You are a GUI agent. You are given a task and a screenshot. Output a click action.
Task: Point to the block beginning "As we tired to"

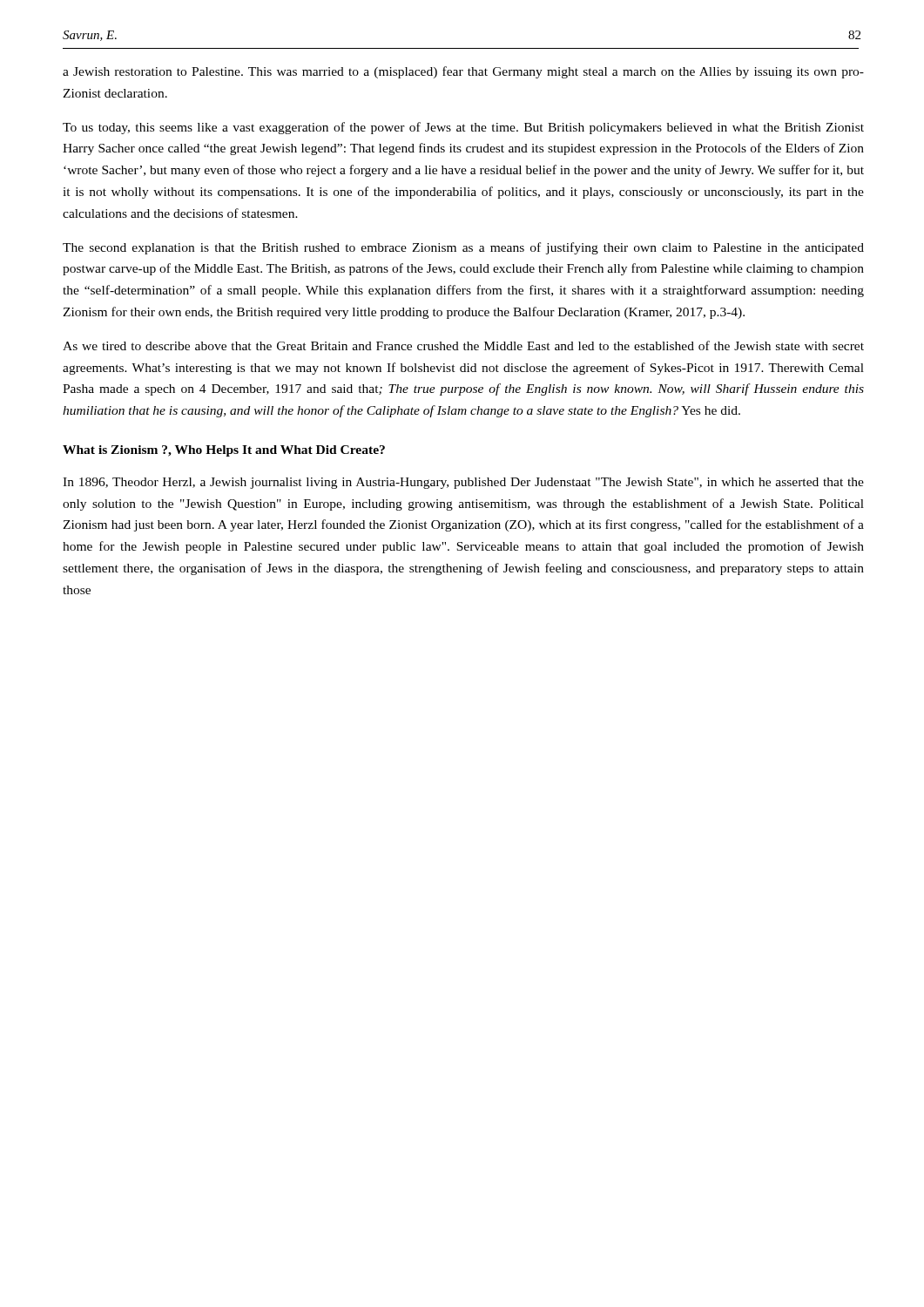[463, 378]
